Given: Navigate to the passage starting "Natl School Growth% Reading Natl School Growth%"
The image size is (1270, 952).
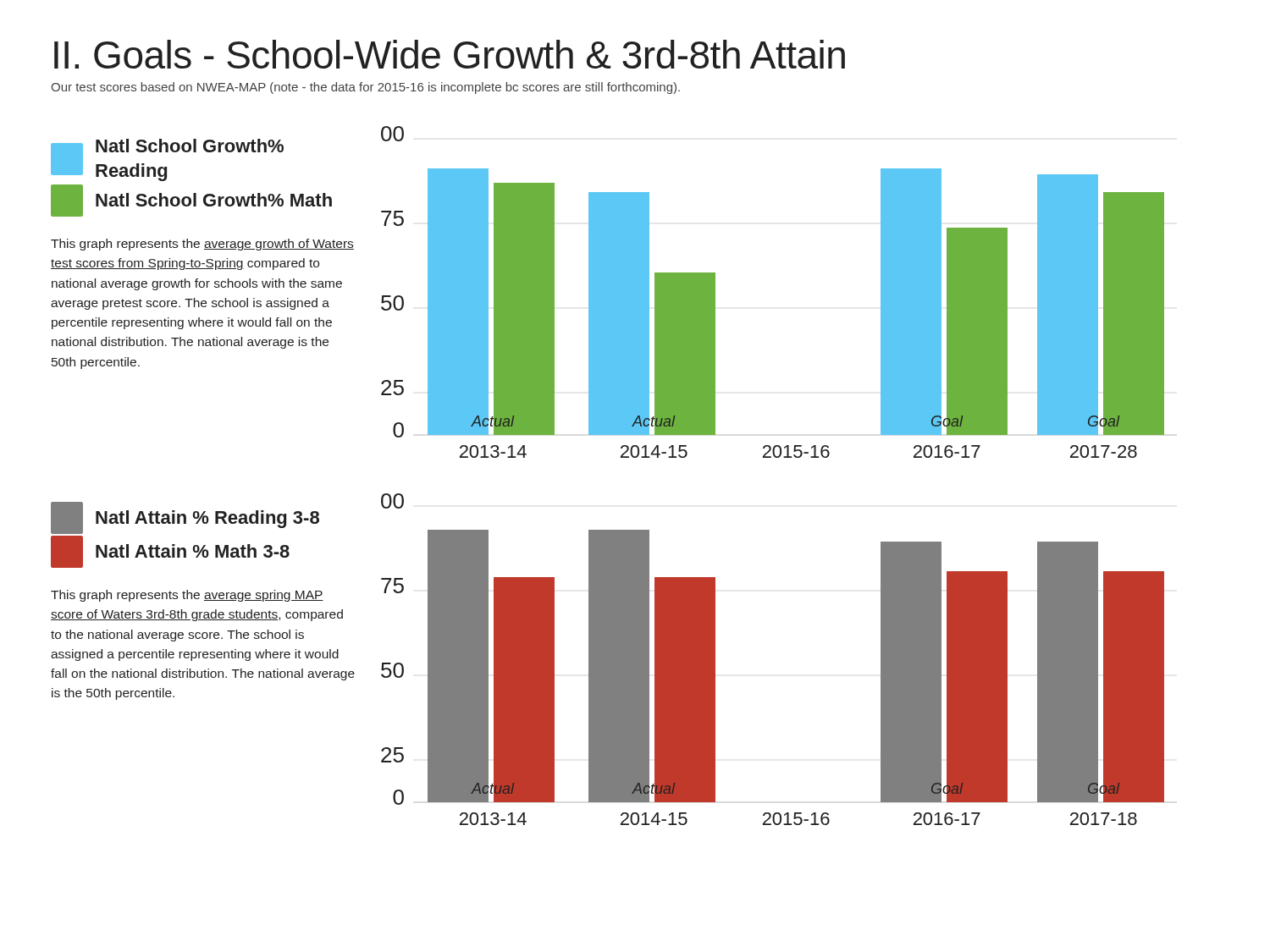Looking at the screenshot, I should pyautogui.click(x=203, y=176).
